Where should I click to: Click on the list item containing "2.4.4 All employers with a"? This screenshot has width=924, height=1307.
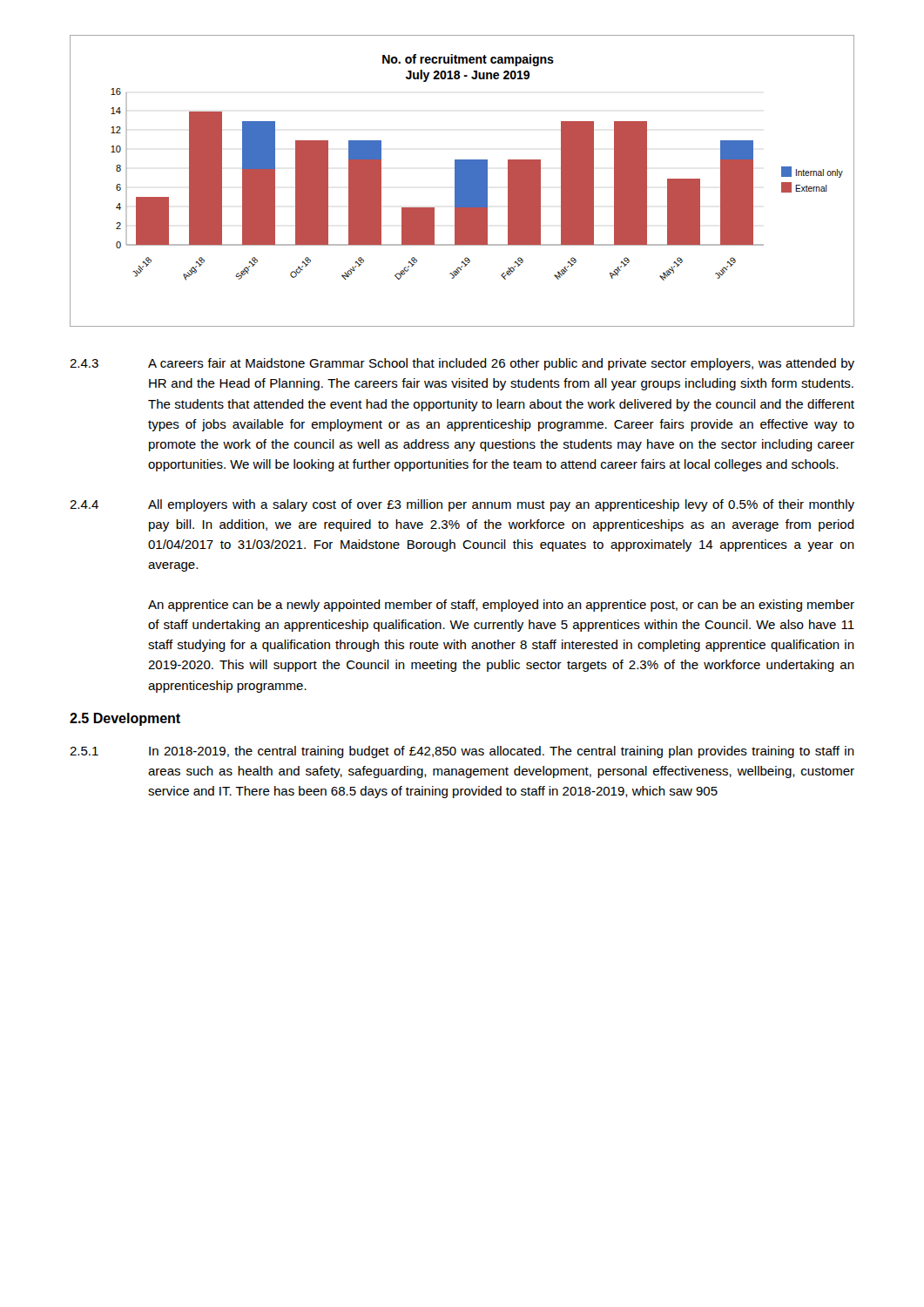462,534
